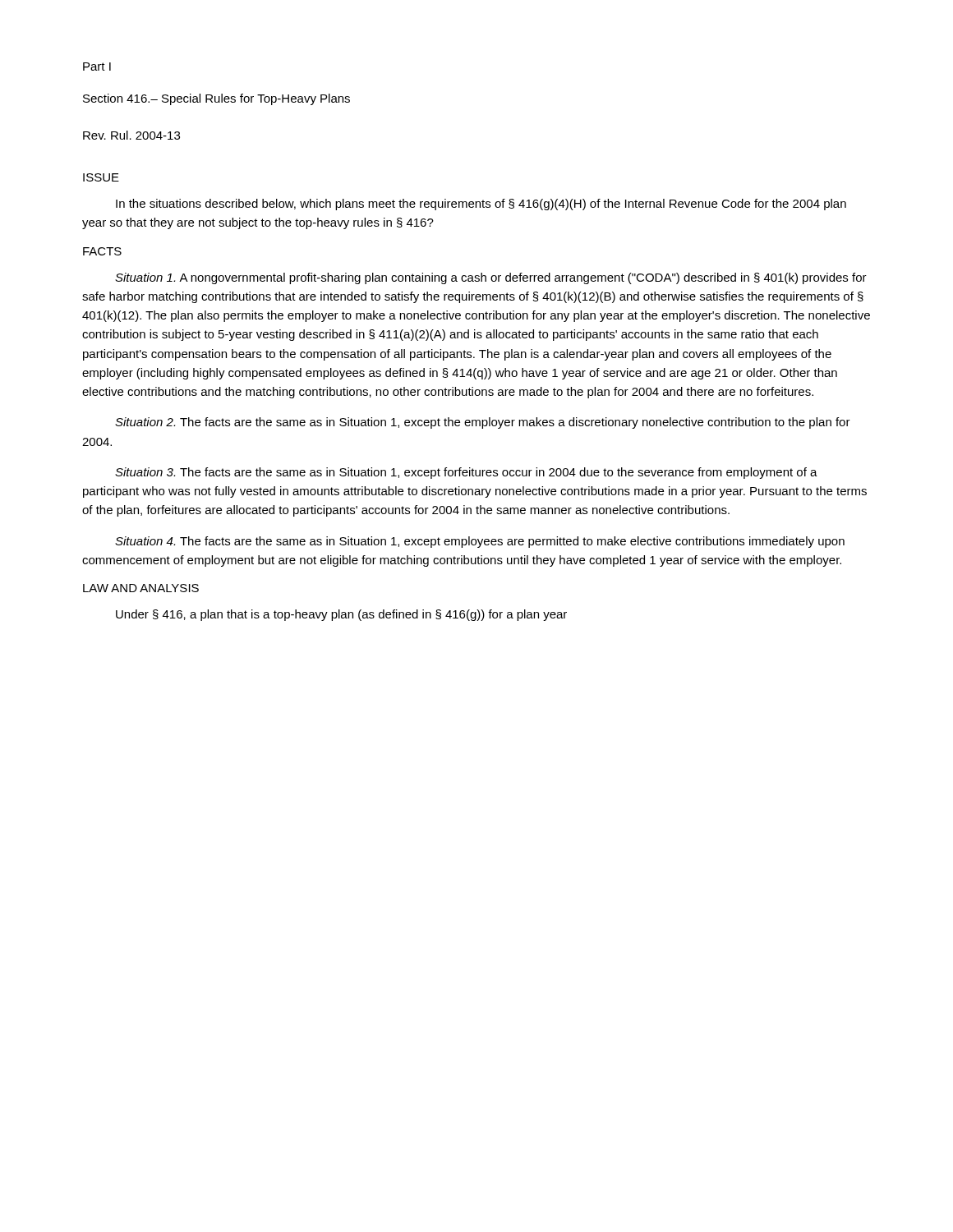Click on the text block that says "Situation 2. The facts are the"
Image resolution: width=953 pixels, height=1232 pixels.
(x=466, y=432)
